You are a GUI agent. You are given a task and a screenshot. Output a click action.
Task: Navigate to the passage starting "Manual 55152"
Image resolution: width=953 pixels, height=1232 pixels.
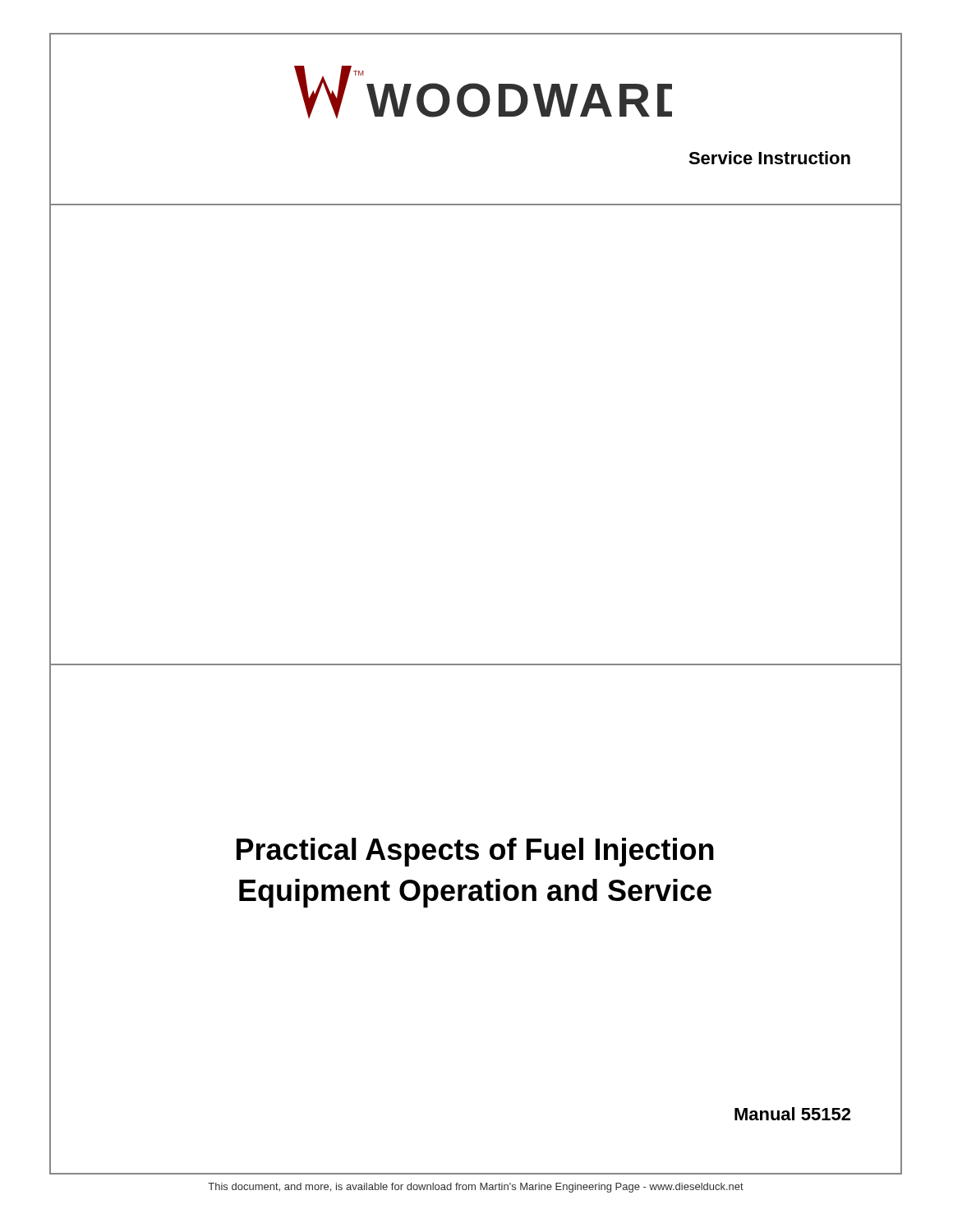pyautogui.click(x=792, y=1114)
